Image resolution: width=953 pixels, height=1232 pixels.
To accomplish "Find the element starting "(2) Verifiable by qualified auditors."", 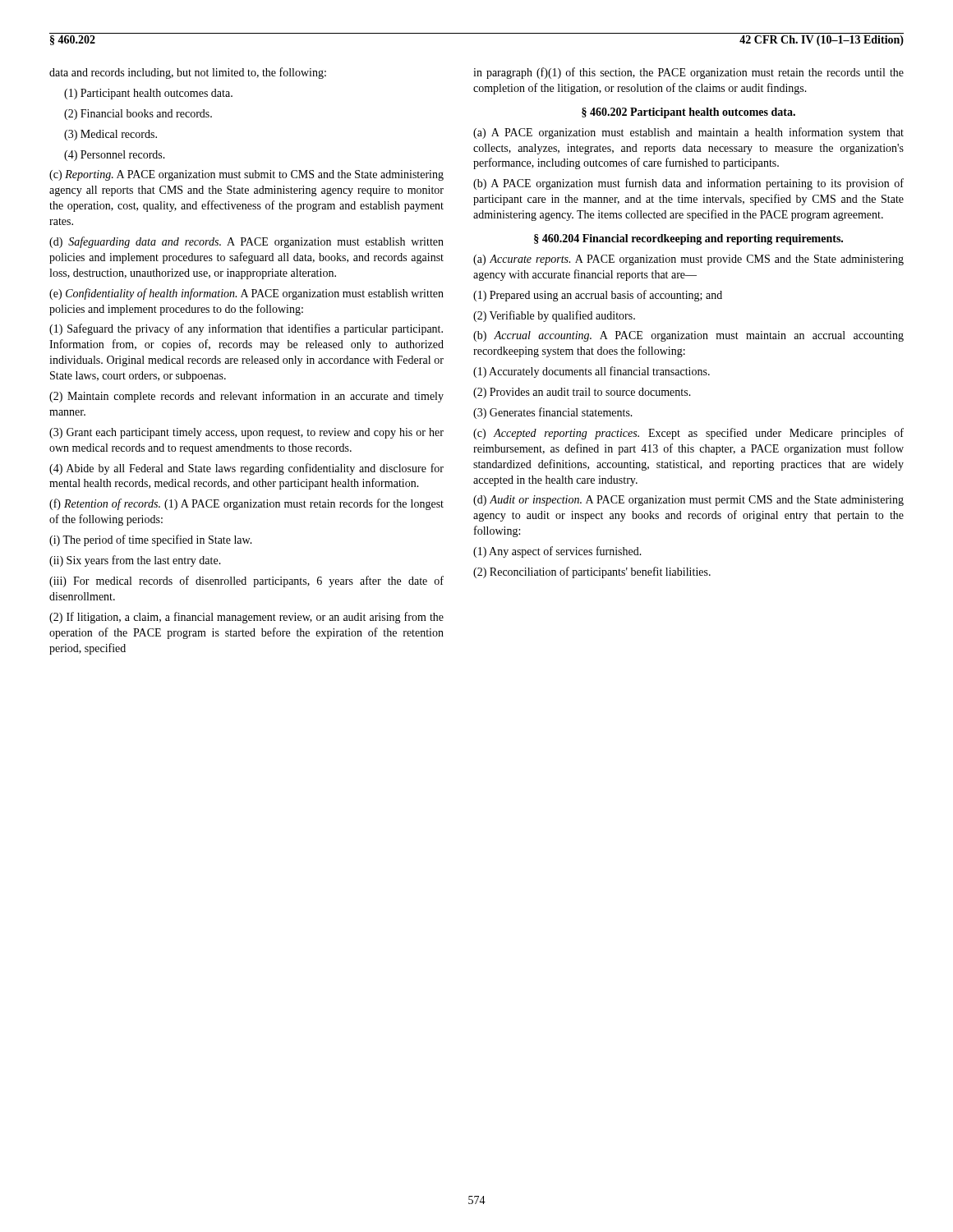I will (x=554, y=316).
